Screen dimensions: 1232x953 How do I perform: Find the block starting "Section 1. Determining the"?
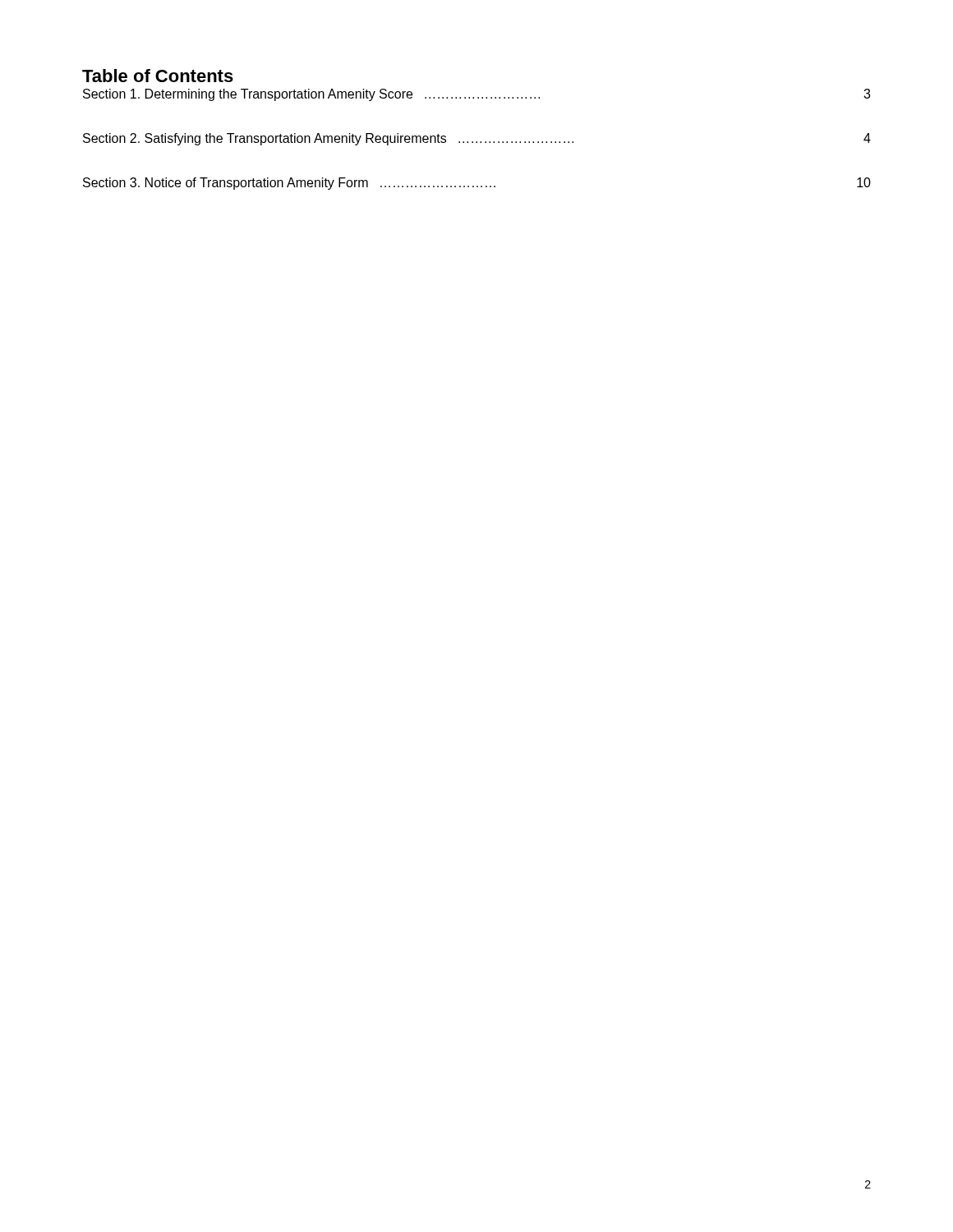pyautogui.click(x=476, y=94)
